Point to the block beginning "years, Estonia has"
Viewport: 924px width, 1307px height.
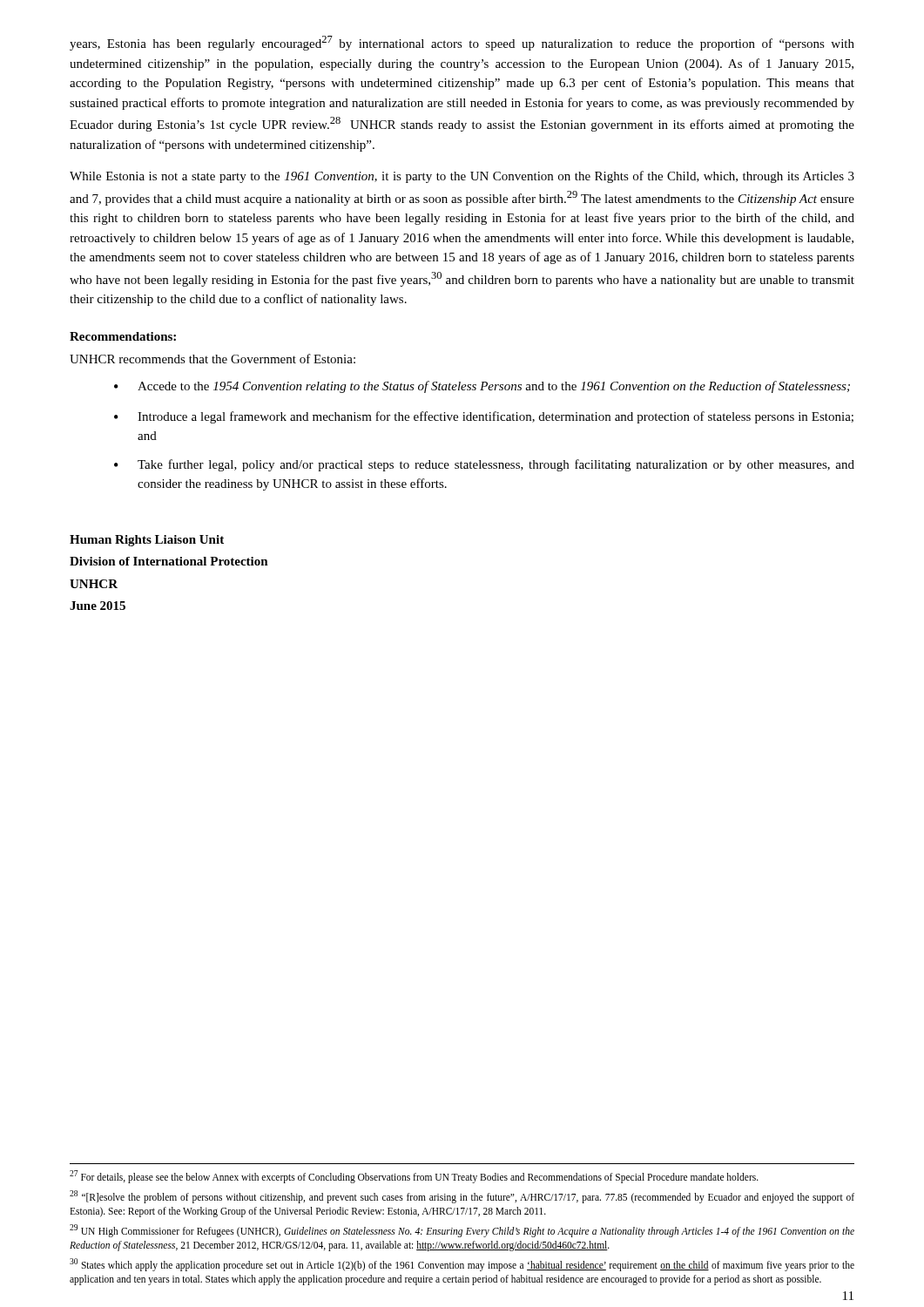462,93
